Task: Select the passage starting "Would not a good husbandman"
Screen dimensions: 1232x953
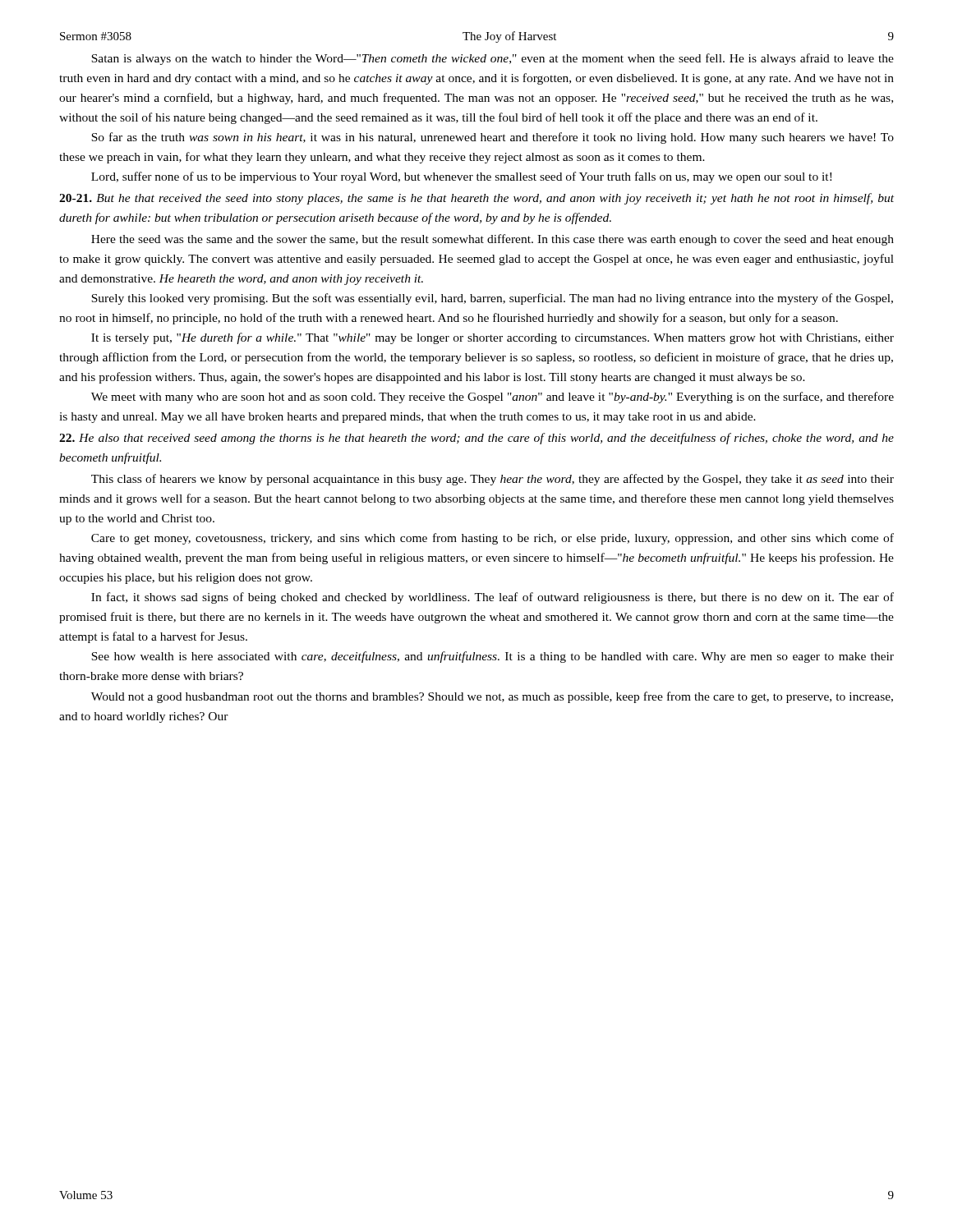Action: (476, 706)
